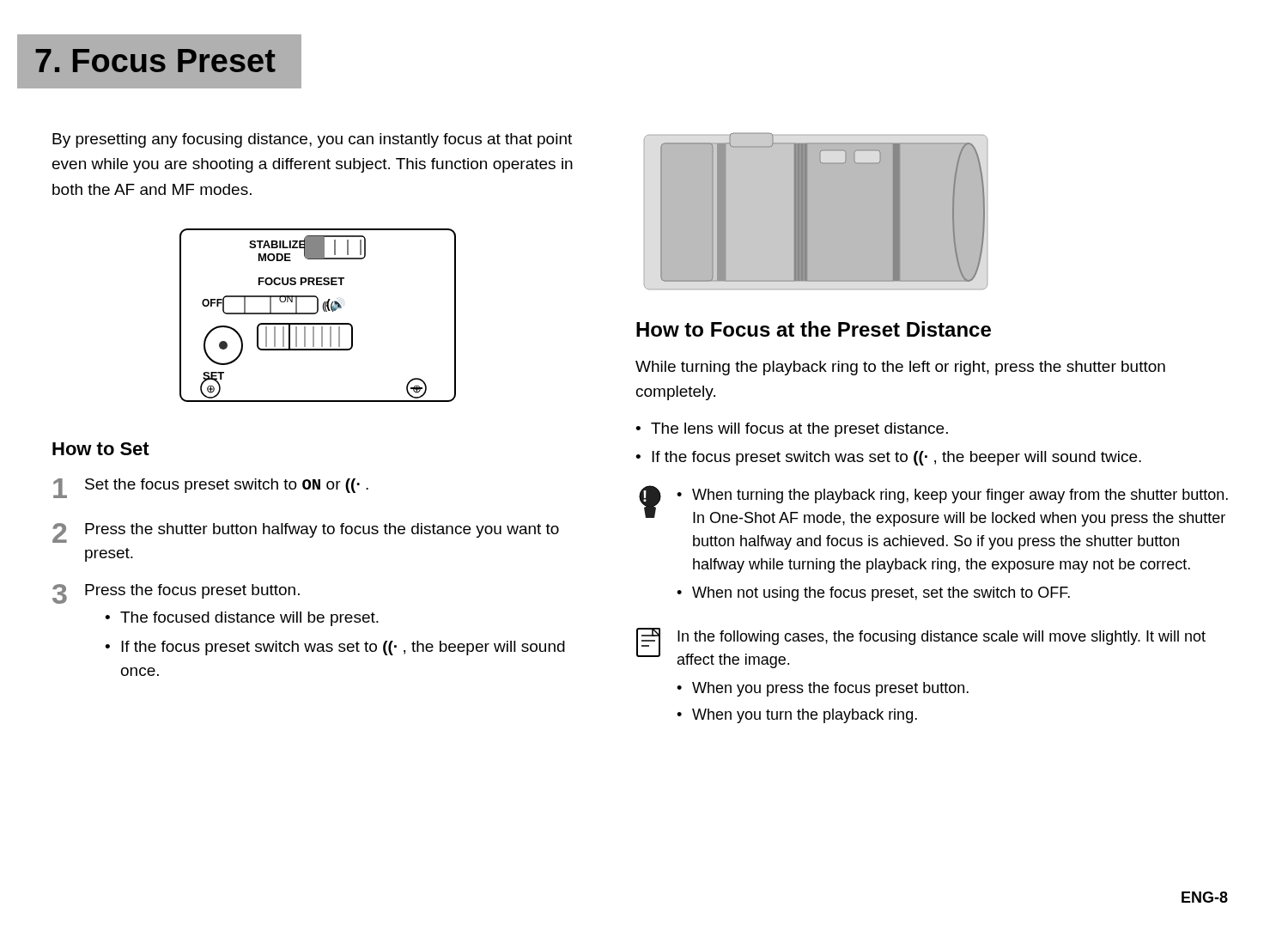Screen dimensions: 931x1288
Task: Point to the text starting "1 Set the"
Action: (x=318, y=489)
